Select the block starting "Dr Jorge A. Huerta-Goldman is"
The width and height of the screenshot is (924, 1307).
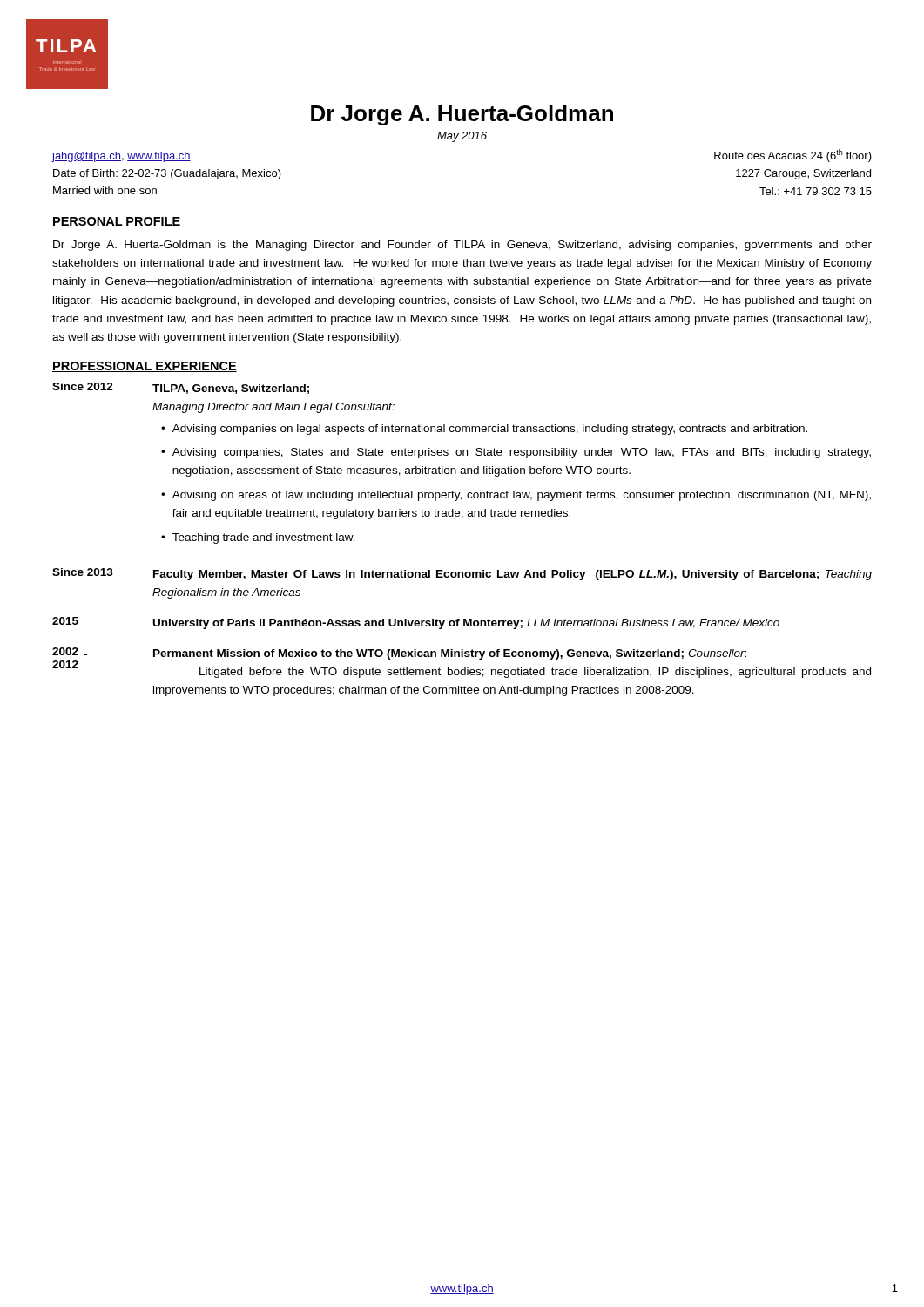462,291
